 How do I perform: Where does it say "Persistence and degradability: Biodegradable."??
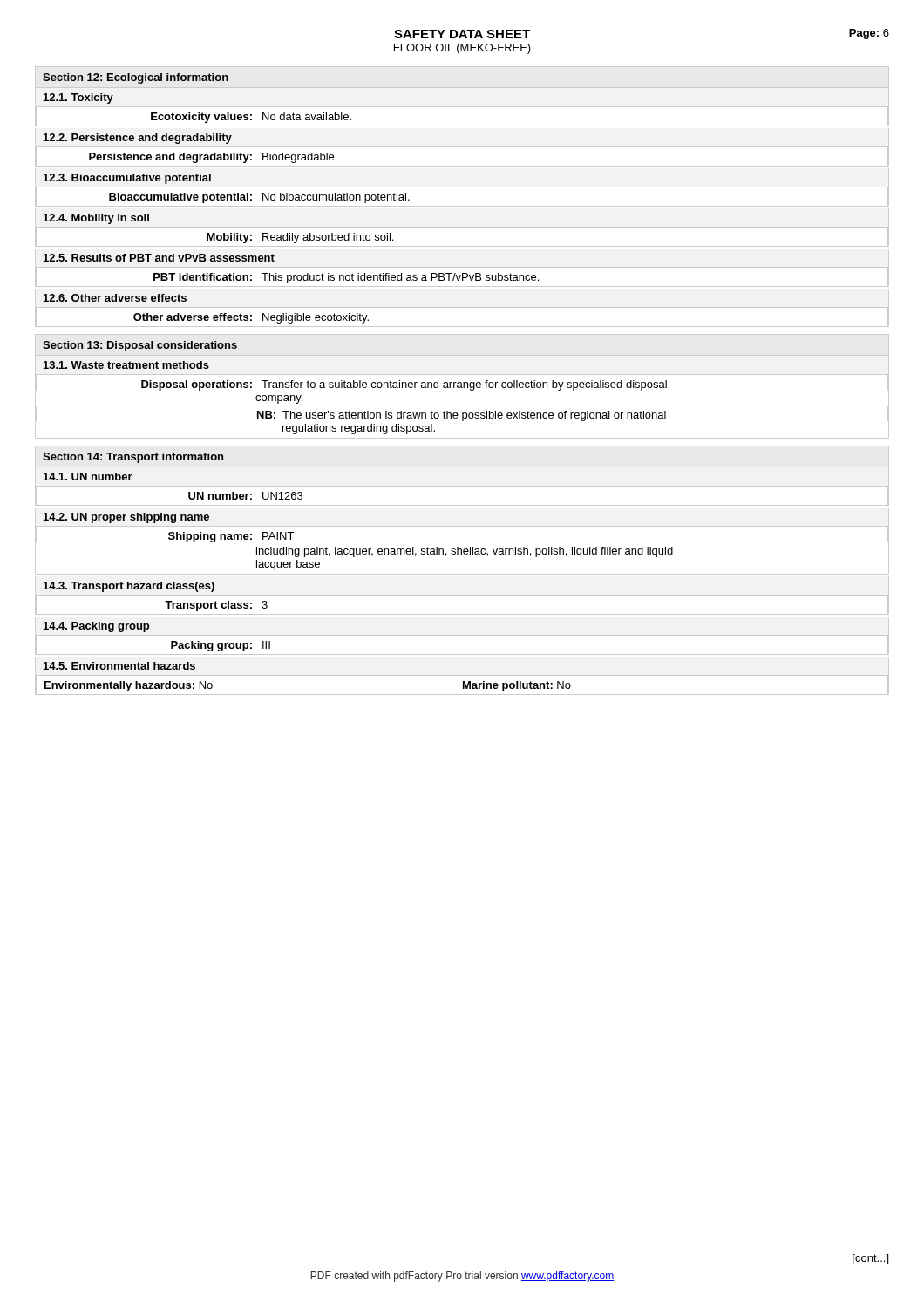pos(462,157)
